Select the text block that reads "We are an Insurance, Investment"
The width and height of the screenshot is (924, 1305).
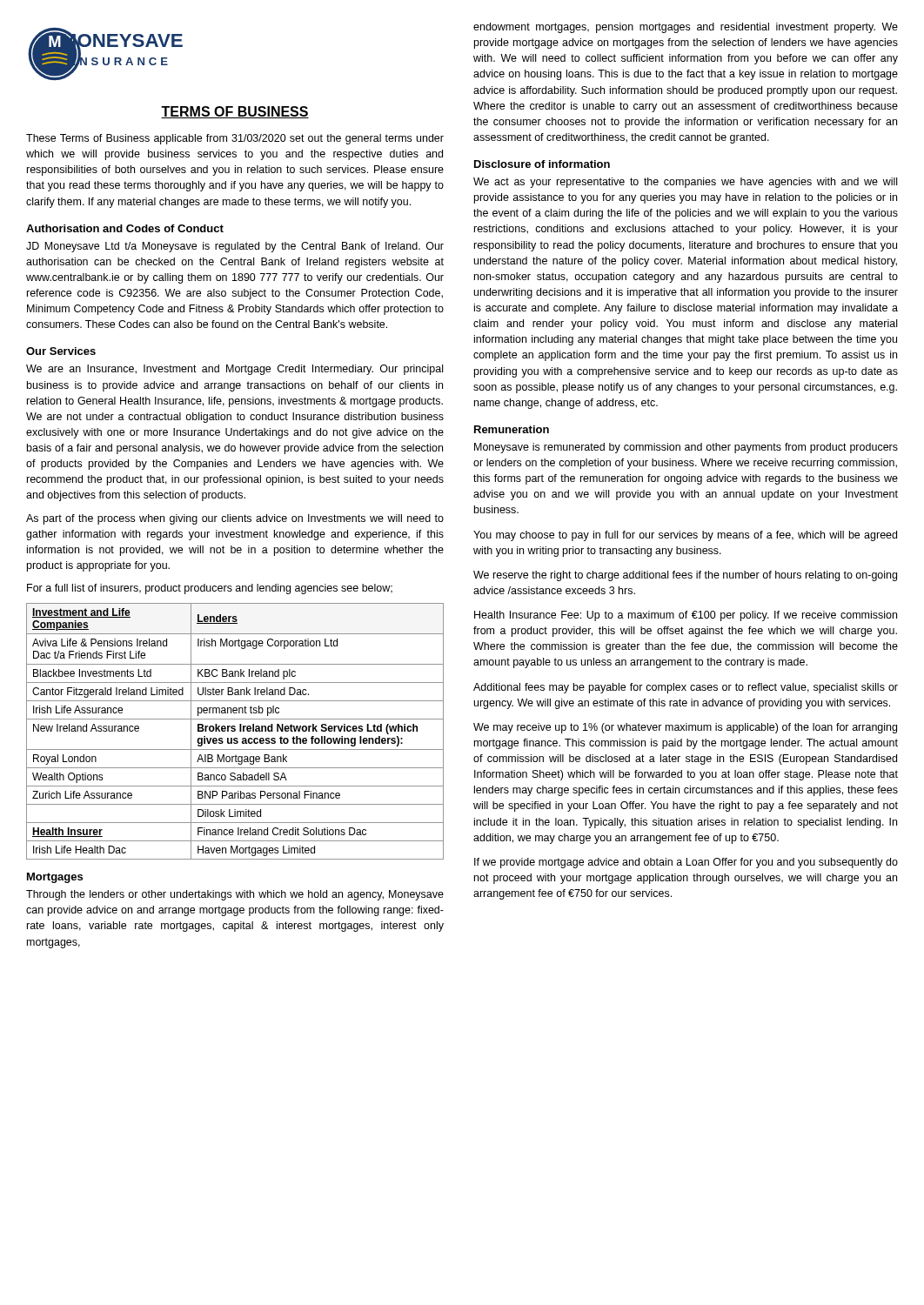tap(235, 432)
